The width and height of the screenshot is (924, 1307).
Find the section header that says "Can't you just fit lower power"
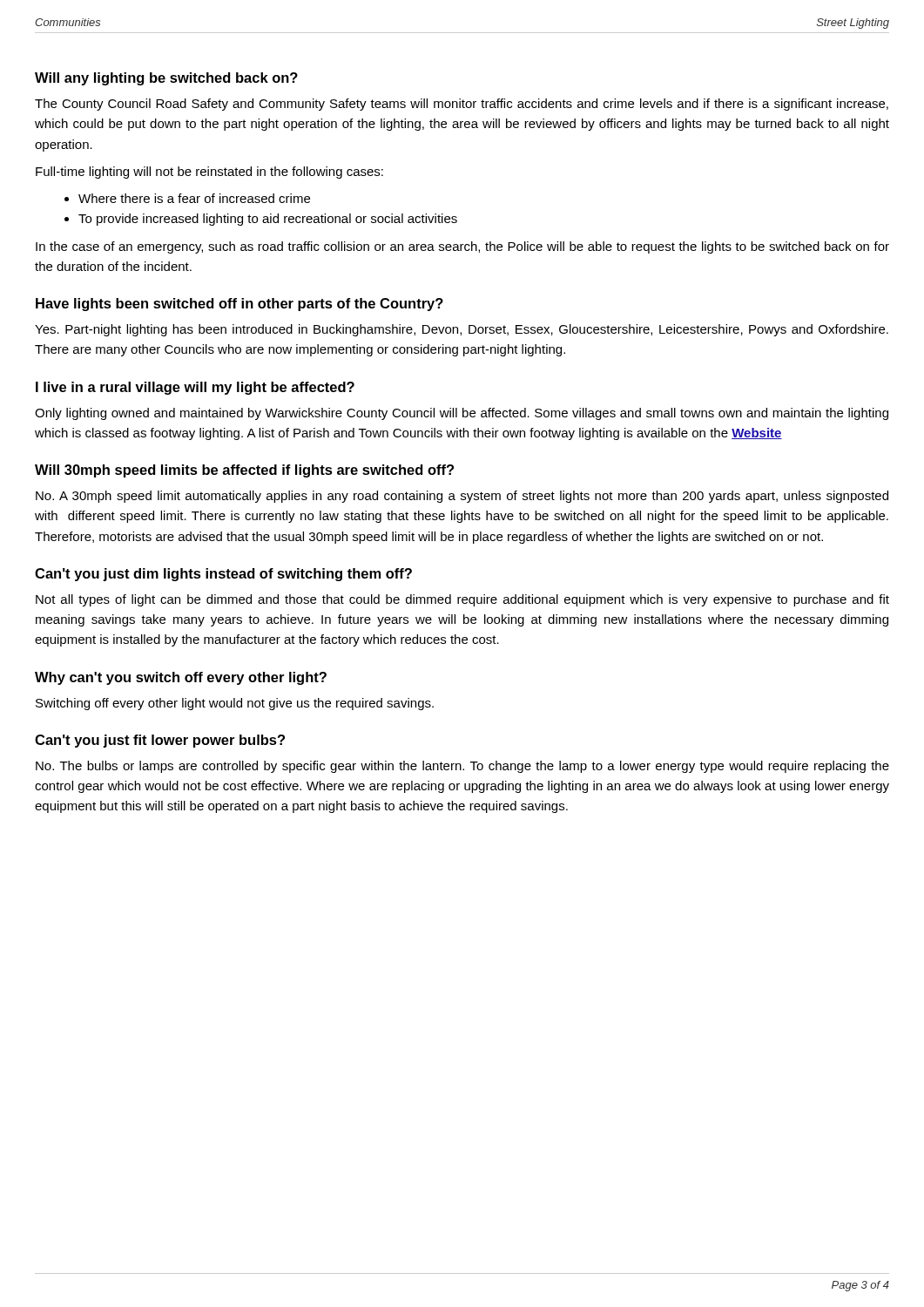click(x=160, y=740)
